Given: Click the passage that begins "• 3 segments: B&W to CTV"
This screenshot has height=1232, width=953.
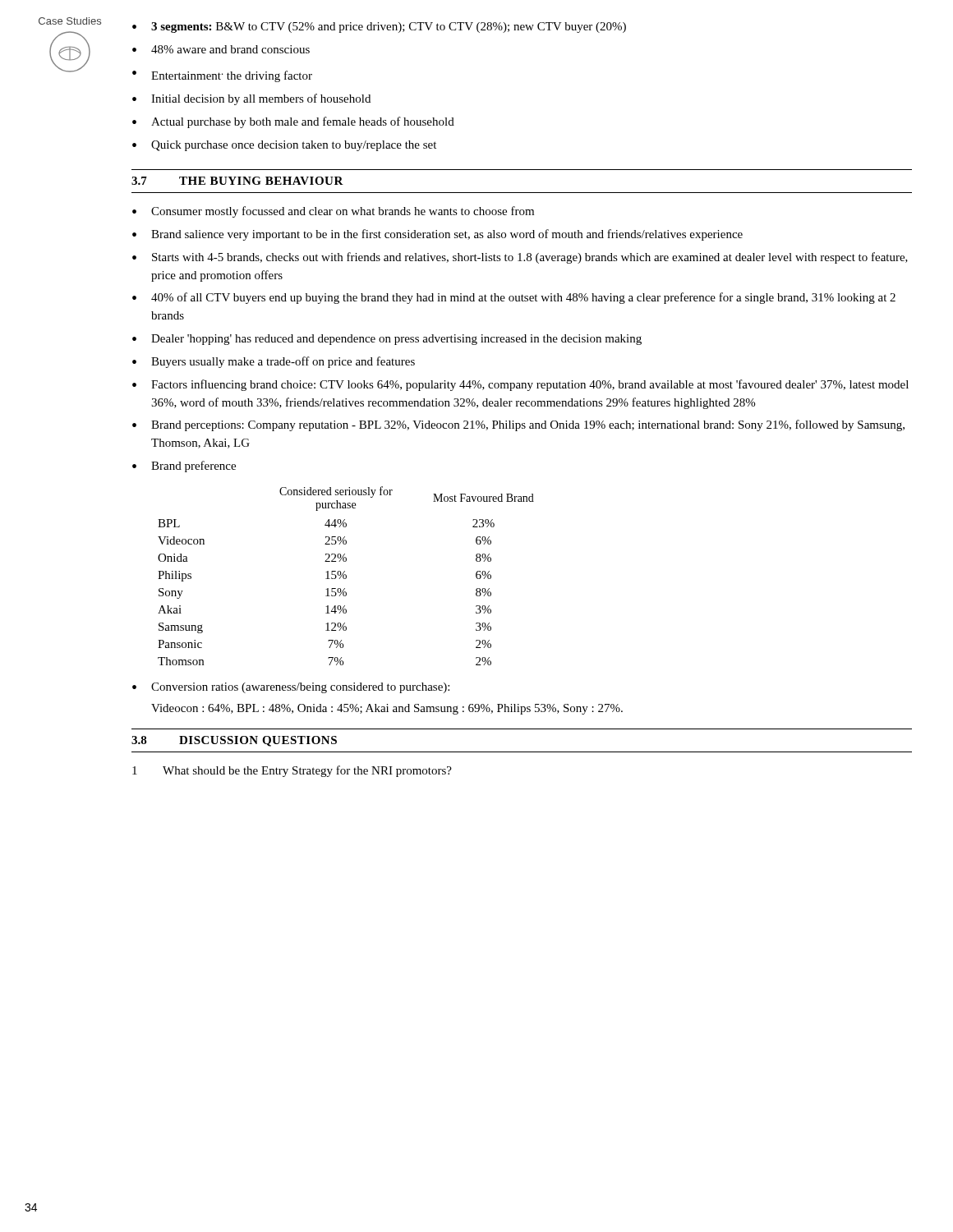Looking at the screenshot, I should (379, 27).
